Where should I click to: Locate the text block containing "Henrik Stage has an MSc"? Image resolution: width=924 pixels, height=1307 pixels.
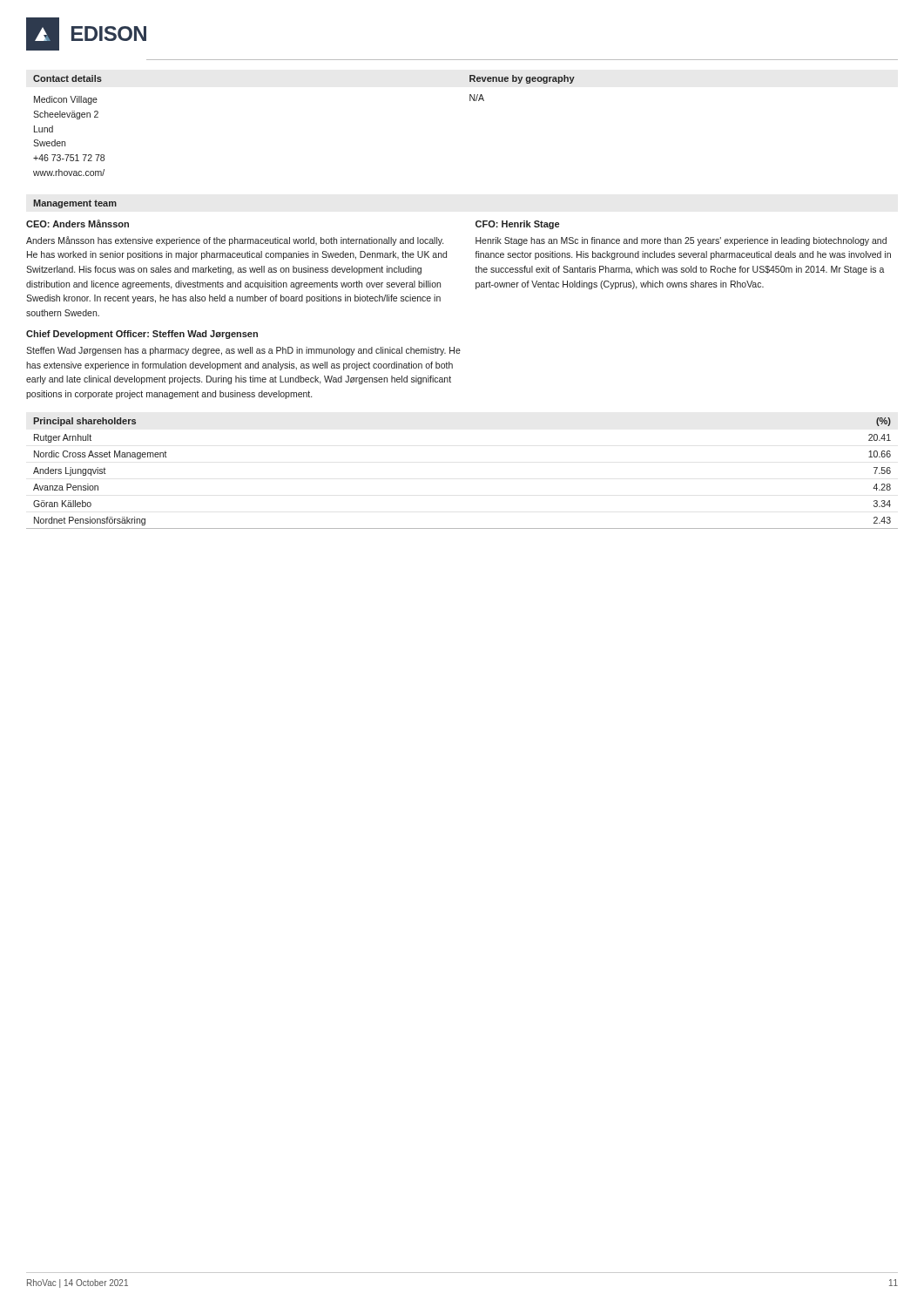(683, 262)
